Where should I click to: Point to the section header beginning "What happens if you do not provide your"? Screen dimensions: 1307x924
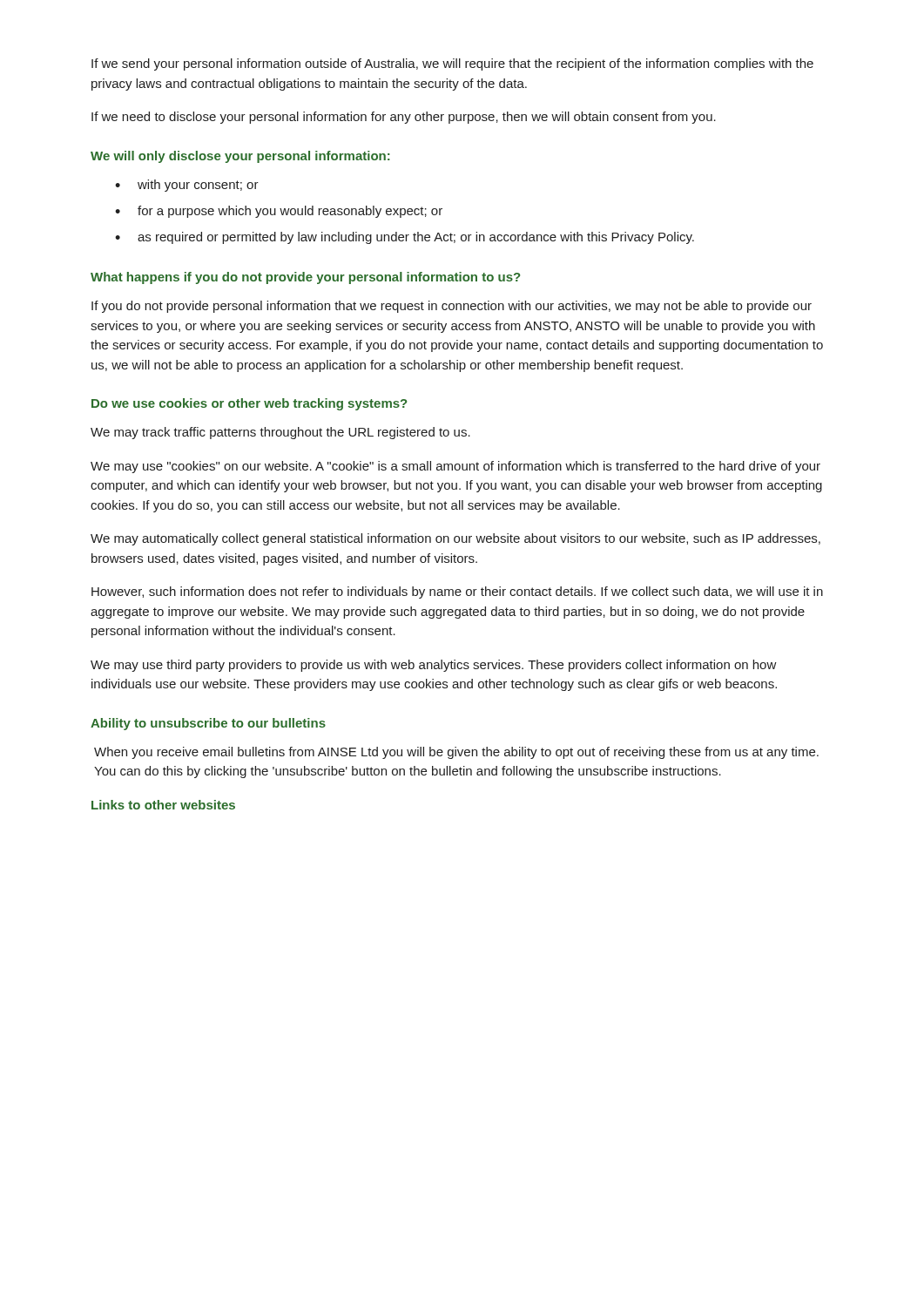pyautogui.click(x=306, y=277)
